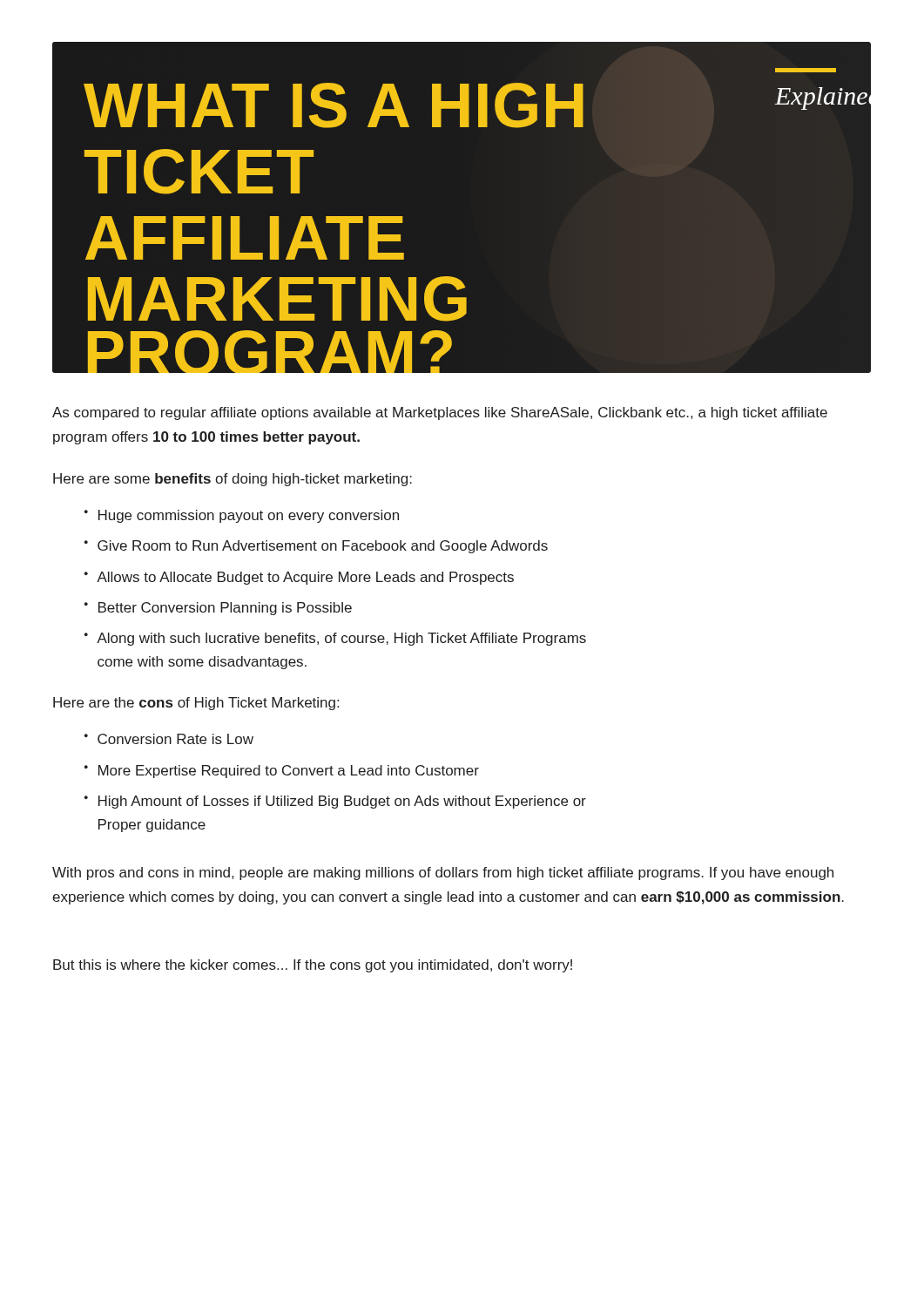Where does it say "● Huge commission payout on every conversion"?
924x1307 pixels.
tap(242, 516)
